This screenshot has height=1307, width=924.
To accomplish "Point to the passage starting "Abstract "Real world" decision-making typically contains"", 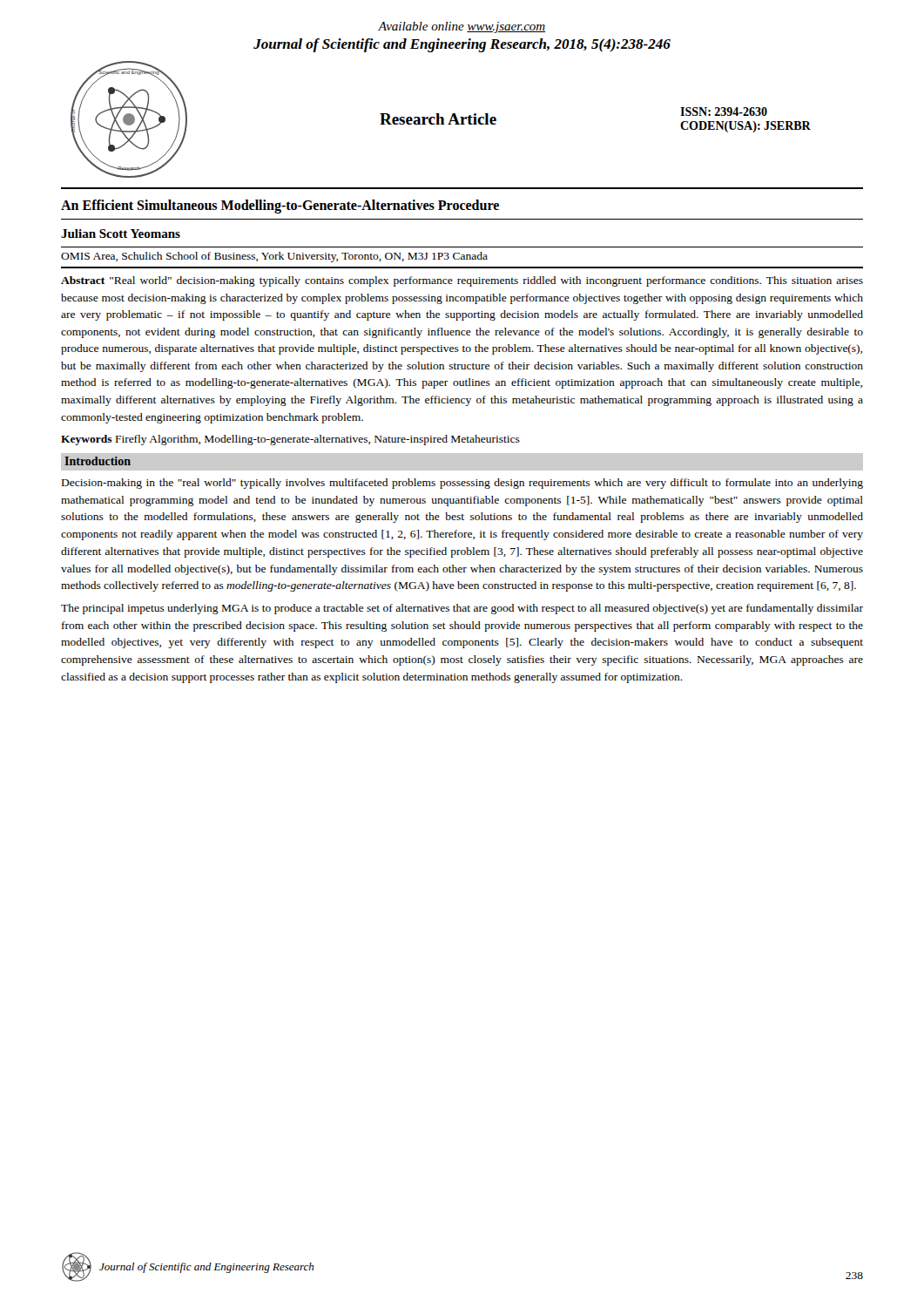I will [x=462, y=348].
